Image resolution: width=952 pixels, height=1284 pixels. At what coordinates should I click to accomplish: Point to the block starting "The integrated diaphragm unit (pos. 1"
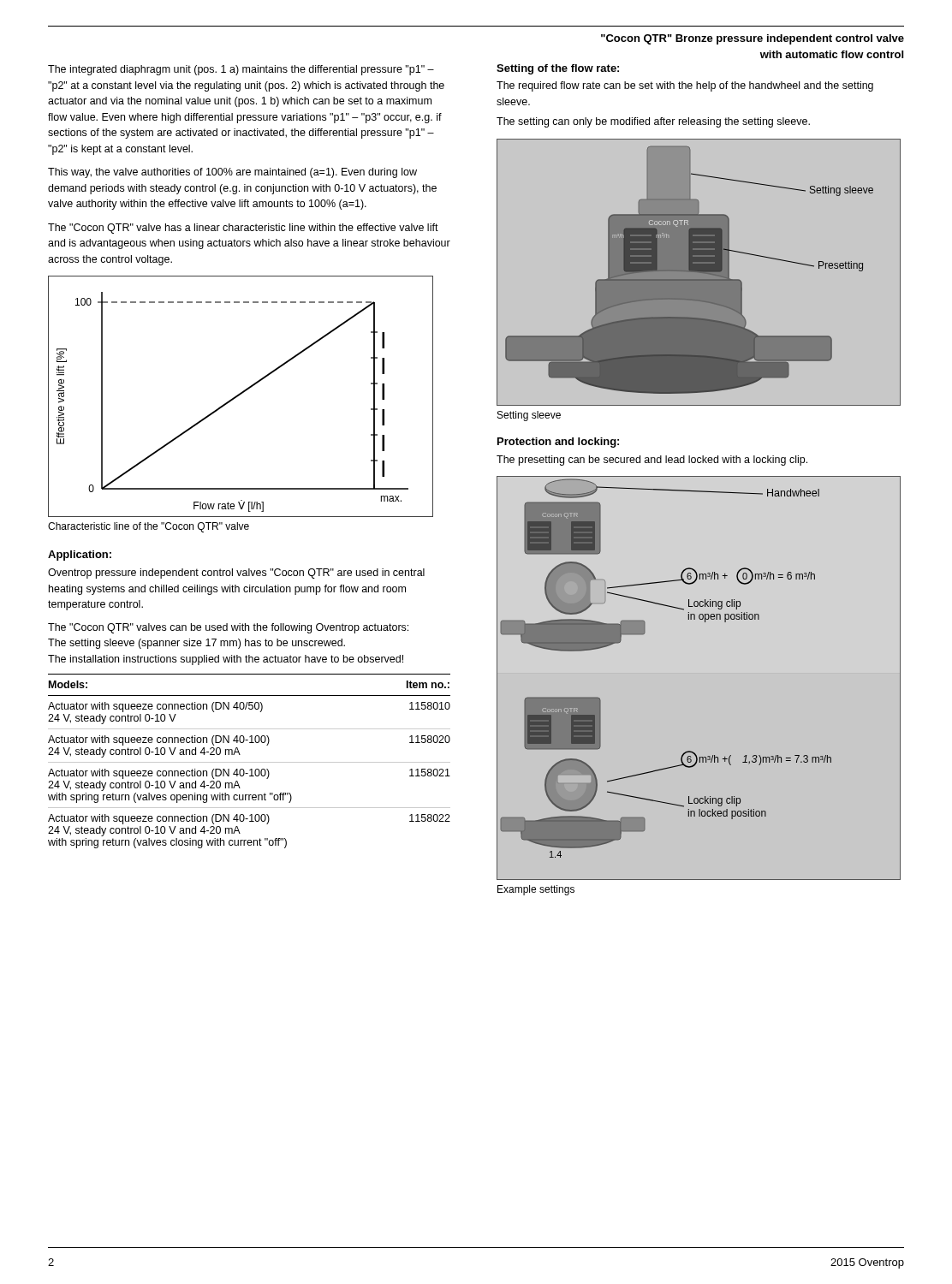coord(246,109)
